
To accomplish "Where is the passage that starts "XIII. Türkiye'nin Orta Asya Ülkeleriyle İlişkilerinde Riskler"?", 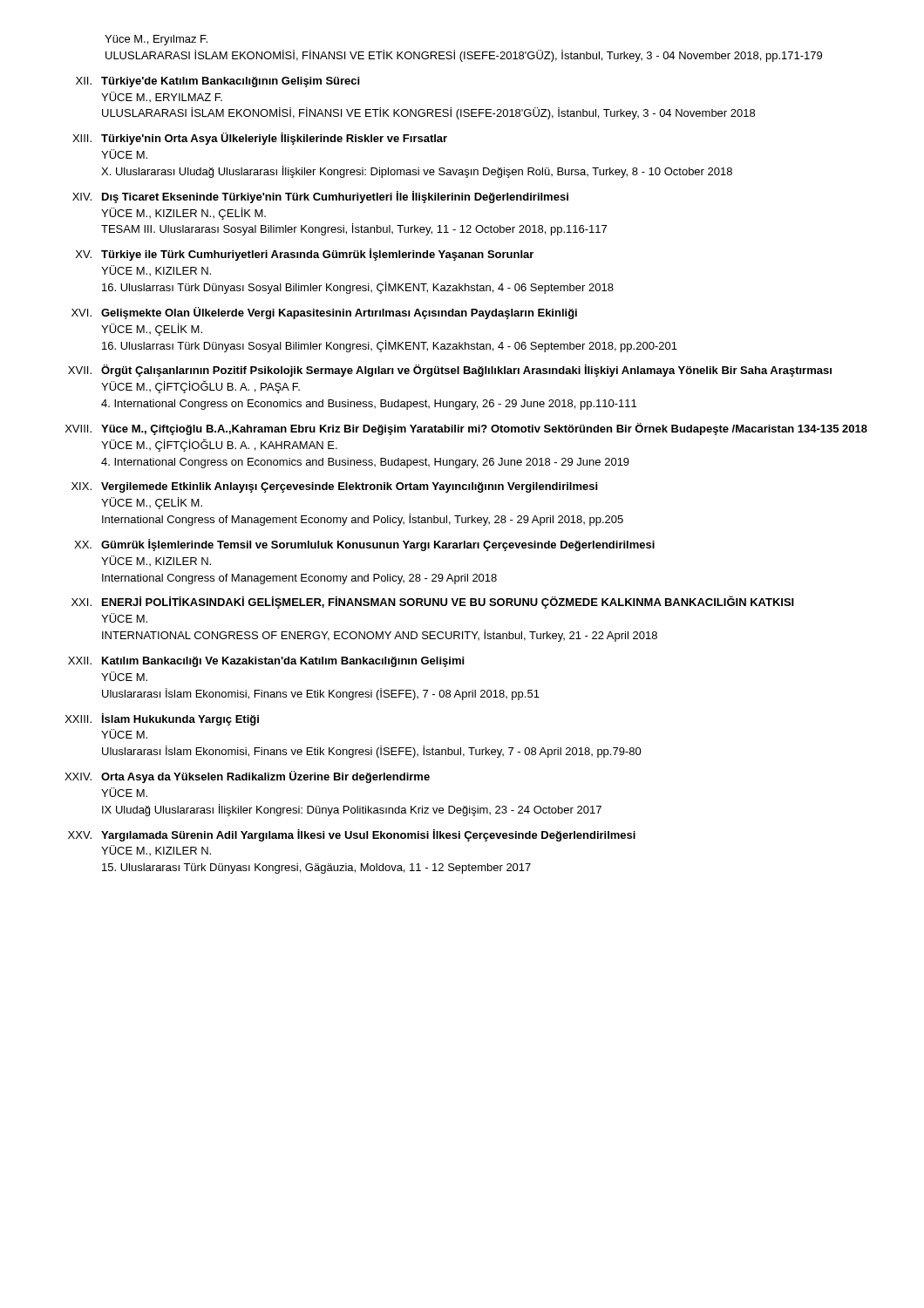I will [260, 139].
